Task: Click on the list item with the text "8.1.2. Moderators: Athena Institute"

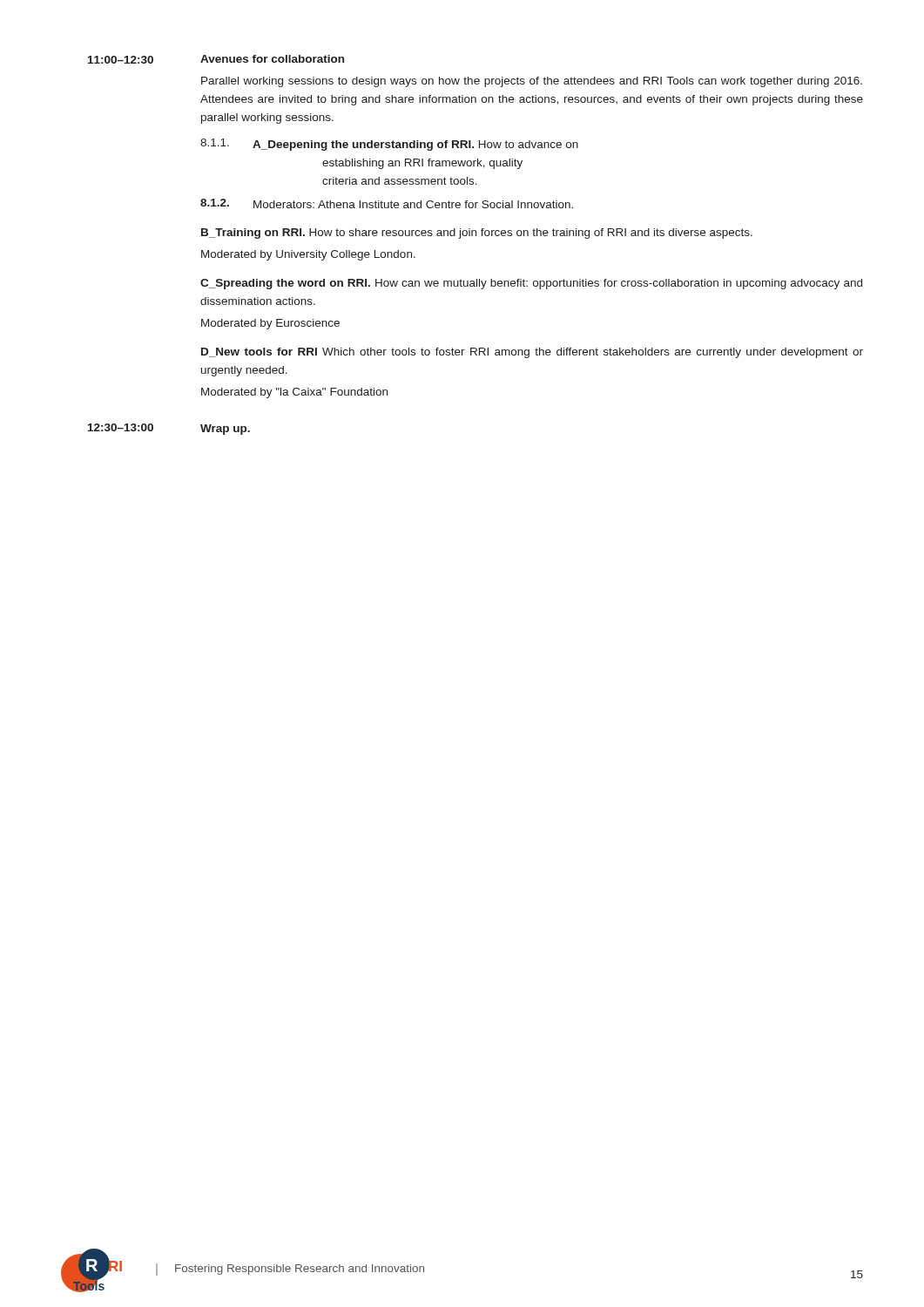Action: click(x=532, y=205)
